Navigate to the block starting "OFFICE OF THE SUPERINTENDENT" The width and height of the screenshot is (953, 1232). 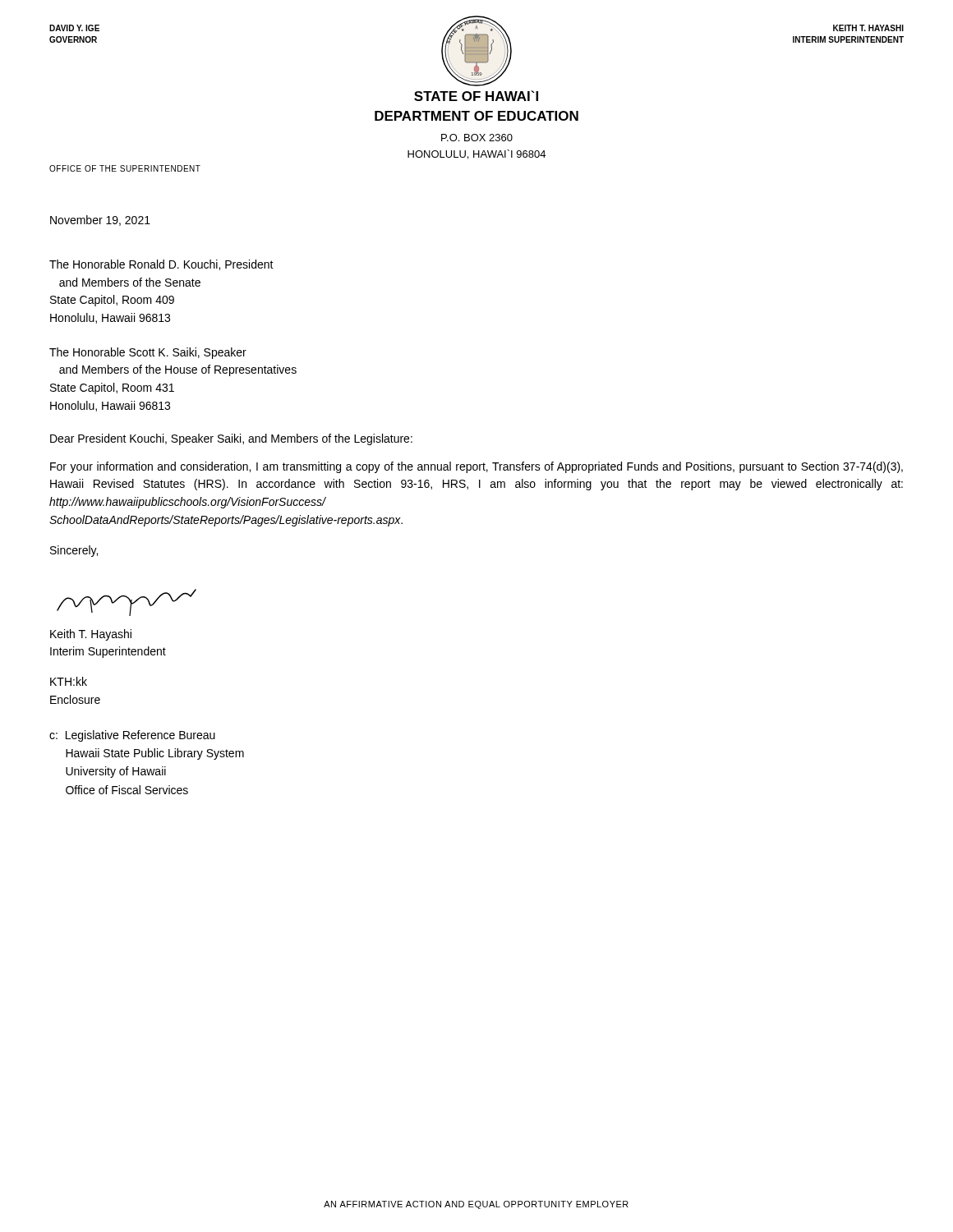[x=125, y=169]
